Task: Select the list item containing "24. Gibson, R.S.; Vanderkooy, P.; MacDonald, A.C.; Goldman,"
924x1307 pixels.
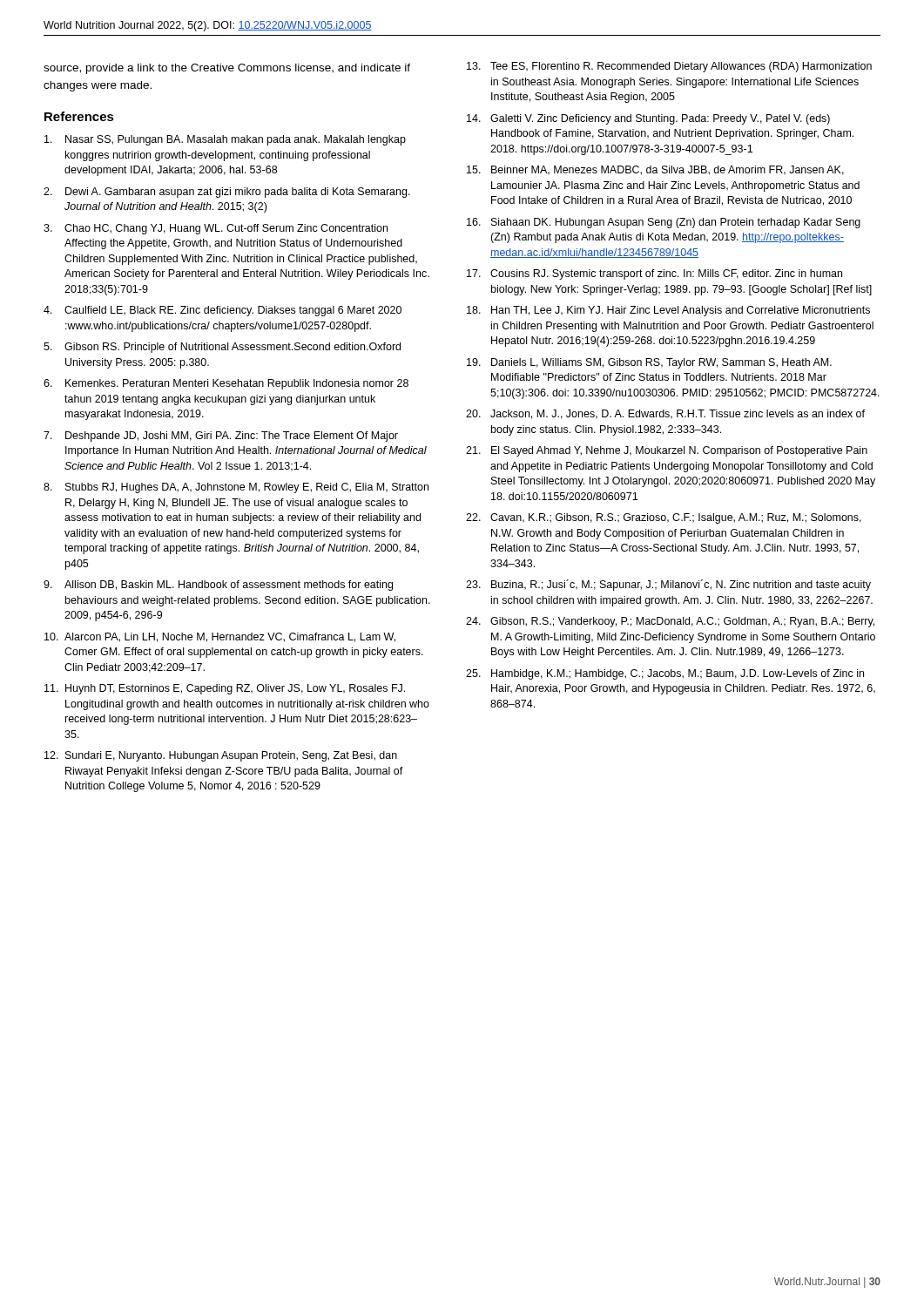Action: click(673, 637)
